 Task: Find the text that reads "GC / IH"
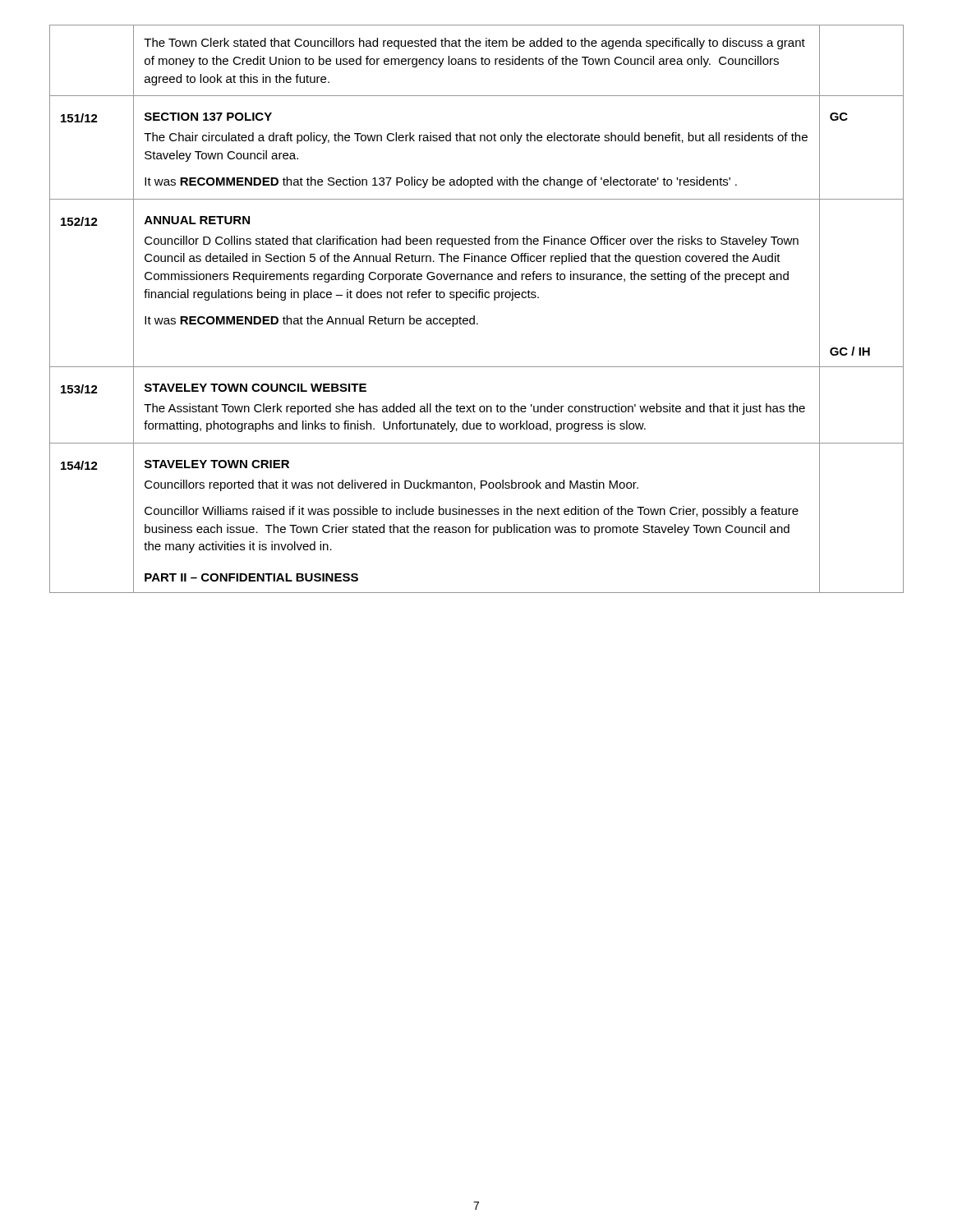pyautogui.click(x=850, y=351)
